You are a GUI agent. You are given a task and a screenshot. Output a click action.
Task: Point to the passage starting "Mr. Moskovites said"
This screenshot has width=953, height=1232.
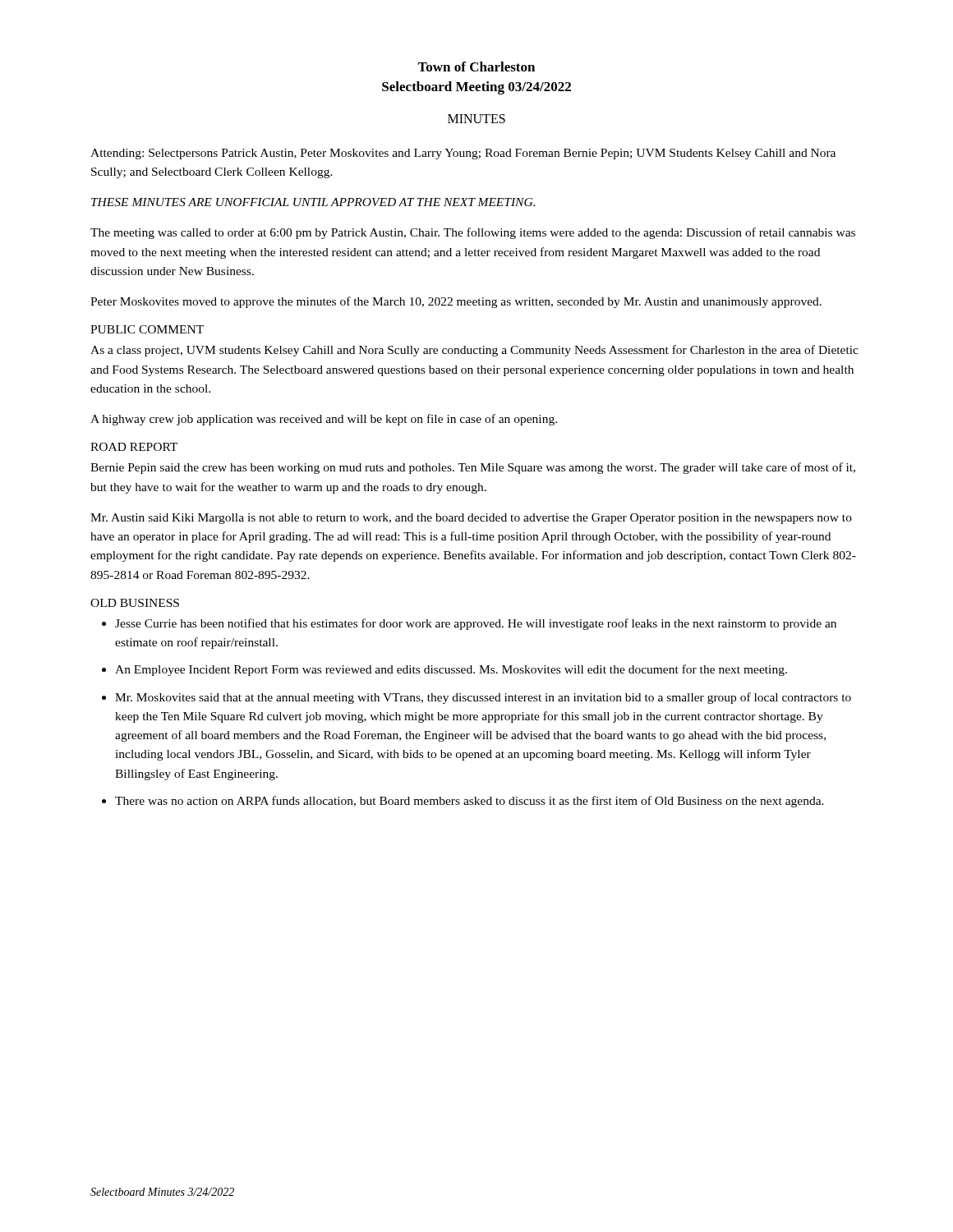point(483,735)
